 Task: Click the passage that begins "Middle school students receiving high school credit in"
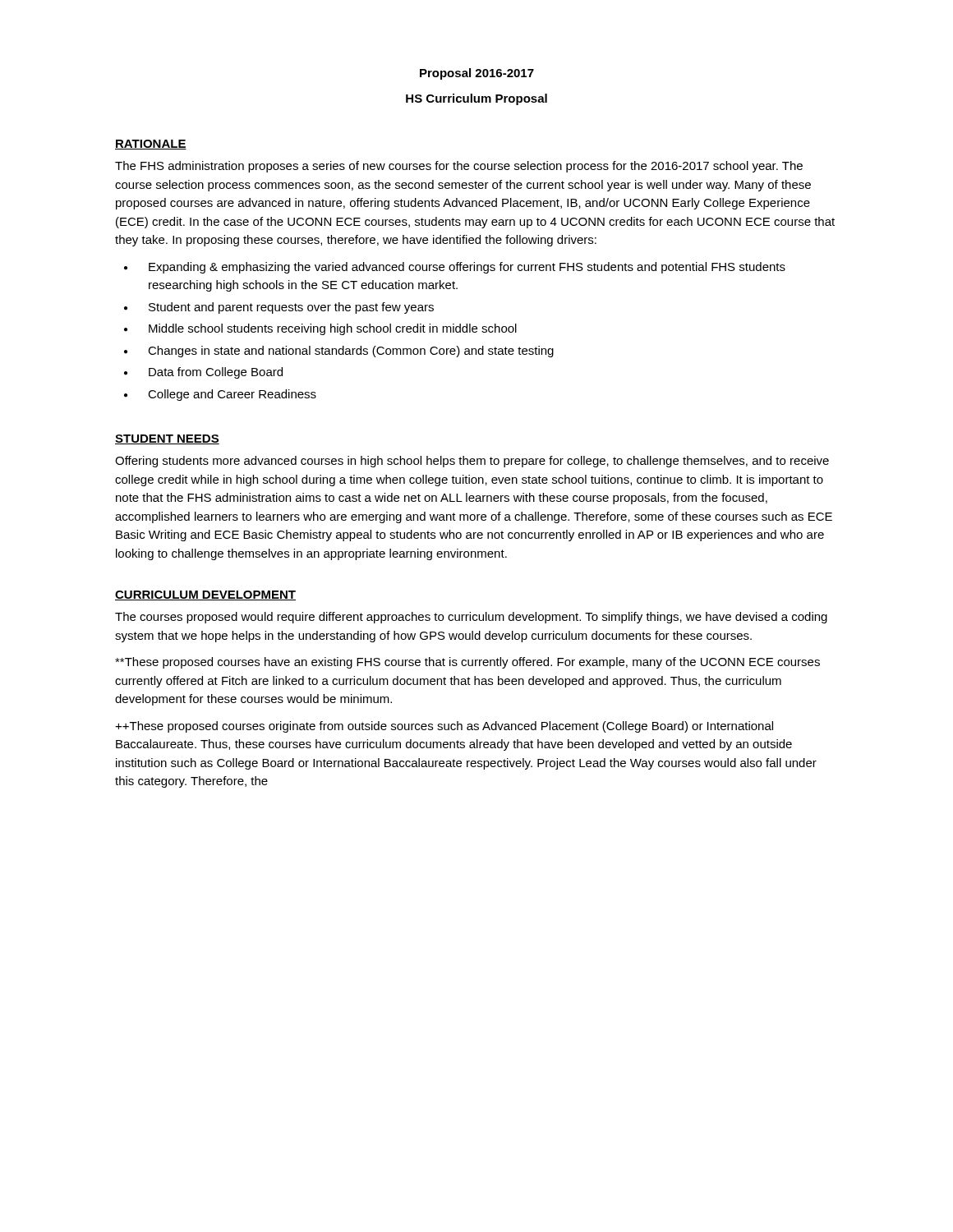point(333,328)
